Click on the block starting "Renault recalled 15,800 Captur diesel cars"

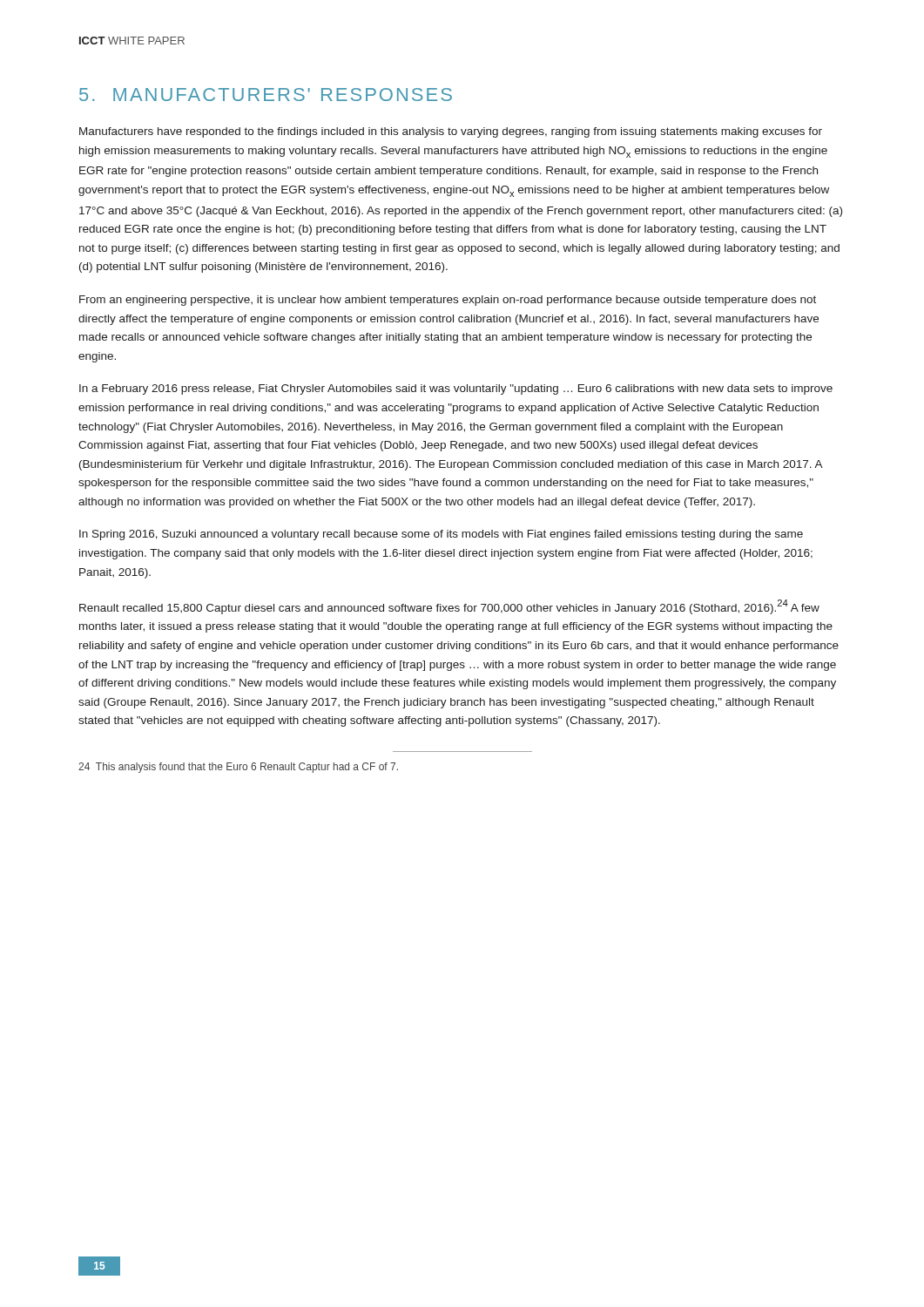(x=459, y=662)
